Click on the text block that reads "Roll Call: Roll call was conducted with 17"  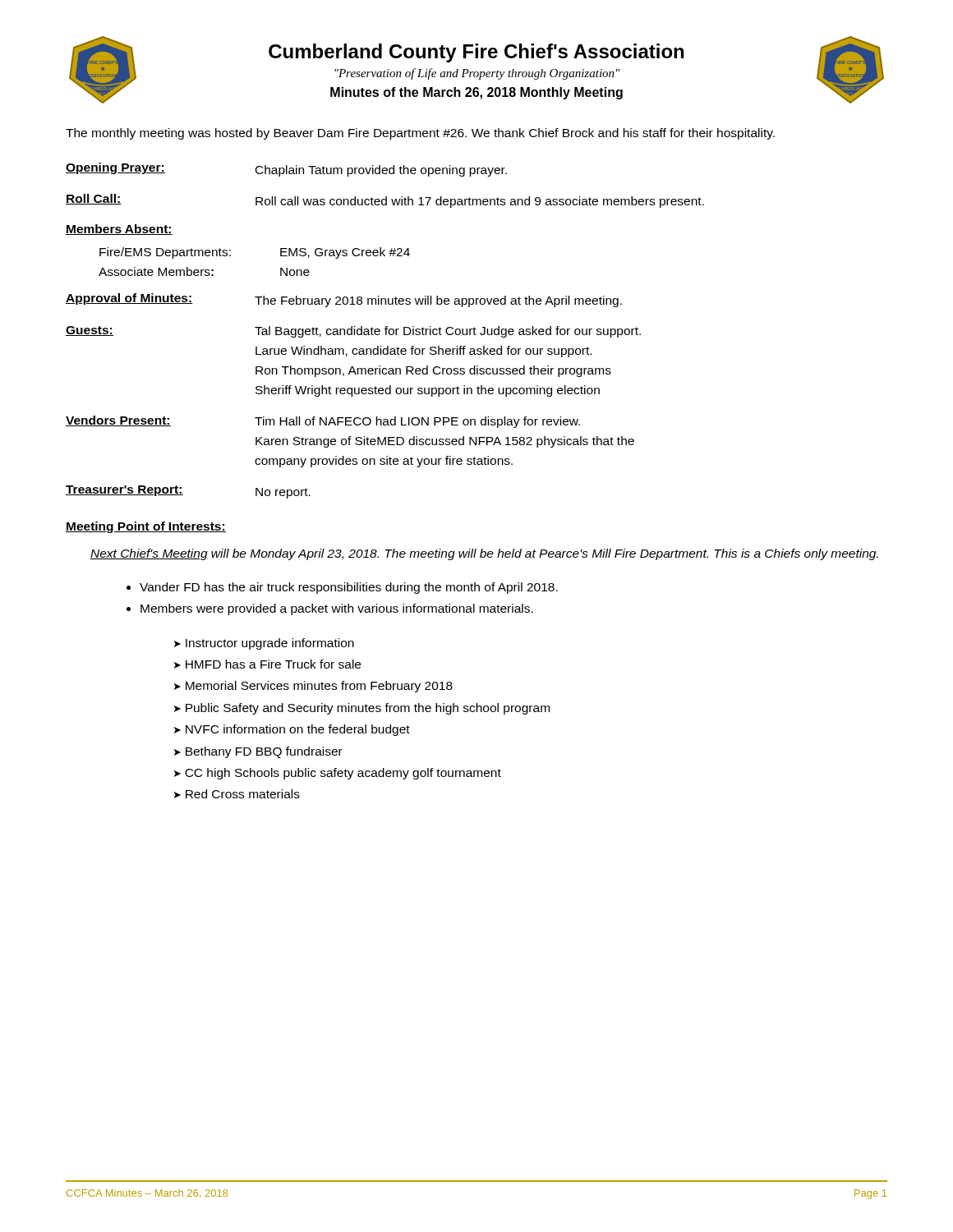(x=476, y=201)
